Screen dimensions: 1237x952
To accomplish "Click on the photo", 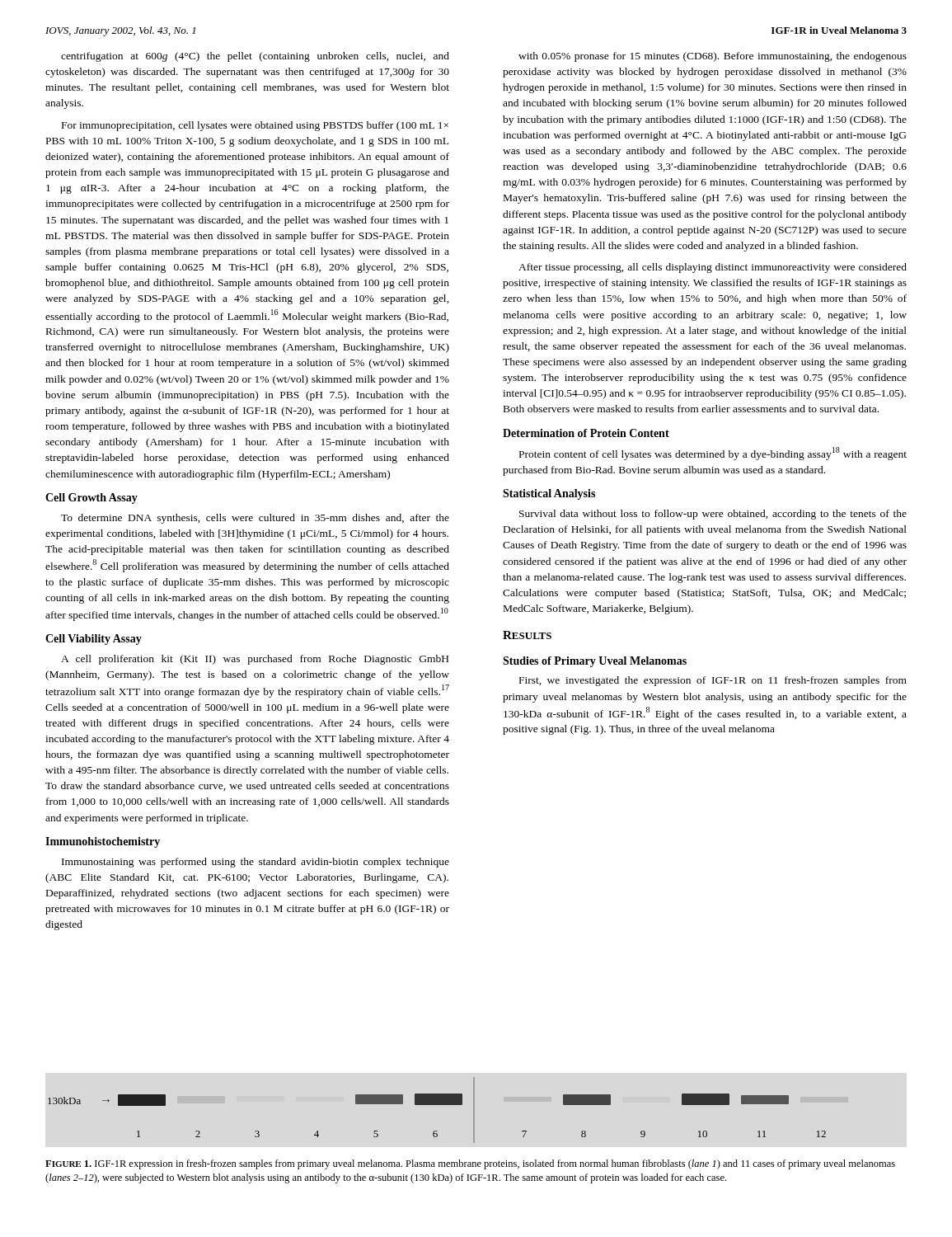I will pos(476,1112).
